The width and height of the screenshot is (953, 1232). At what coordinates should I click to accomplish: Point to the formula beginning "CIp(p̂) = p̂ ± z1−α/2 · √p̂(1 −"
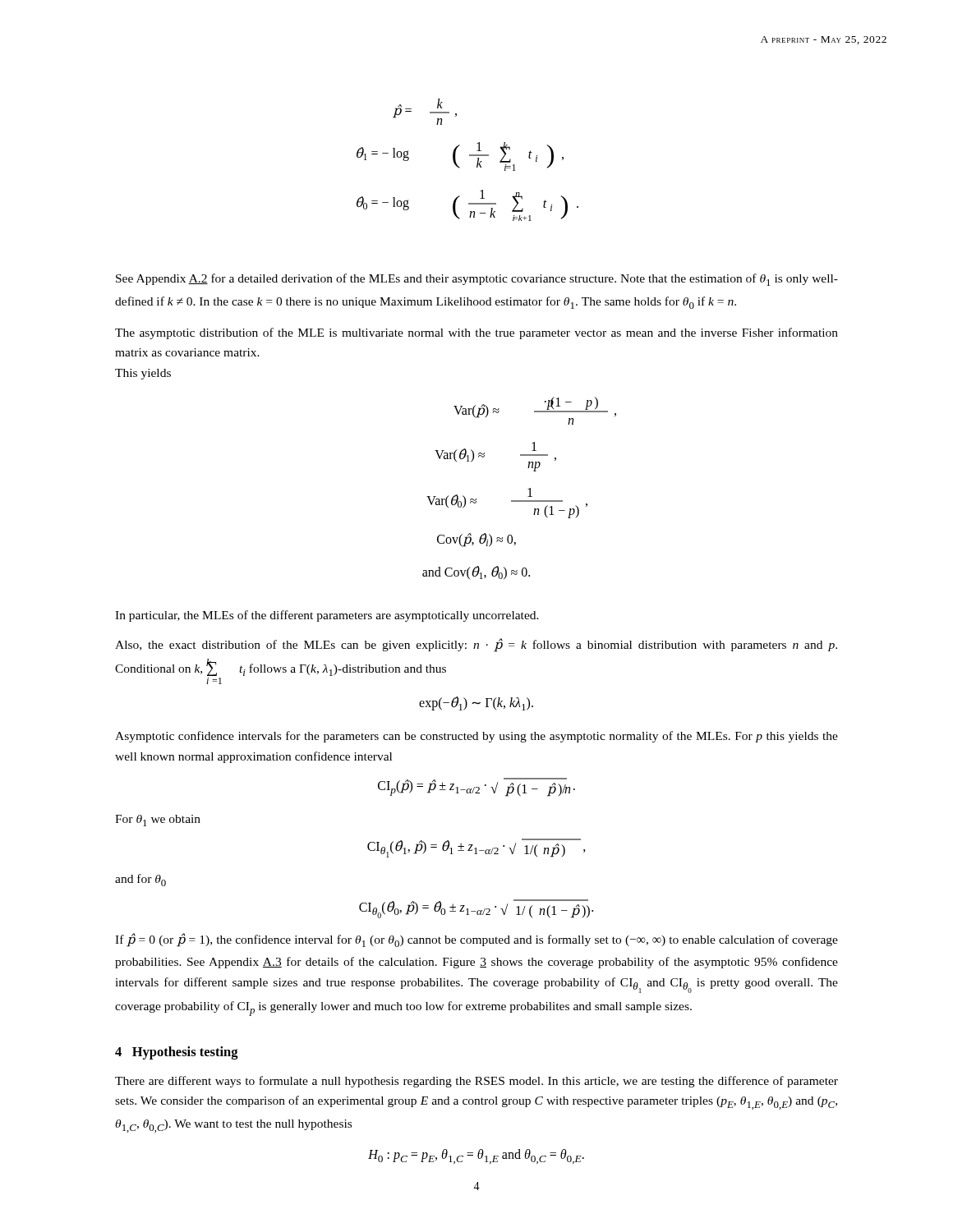pyautogui.click(x=476, y=787)
